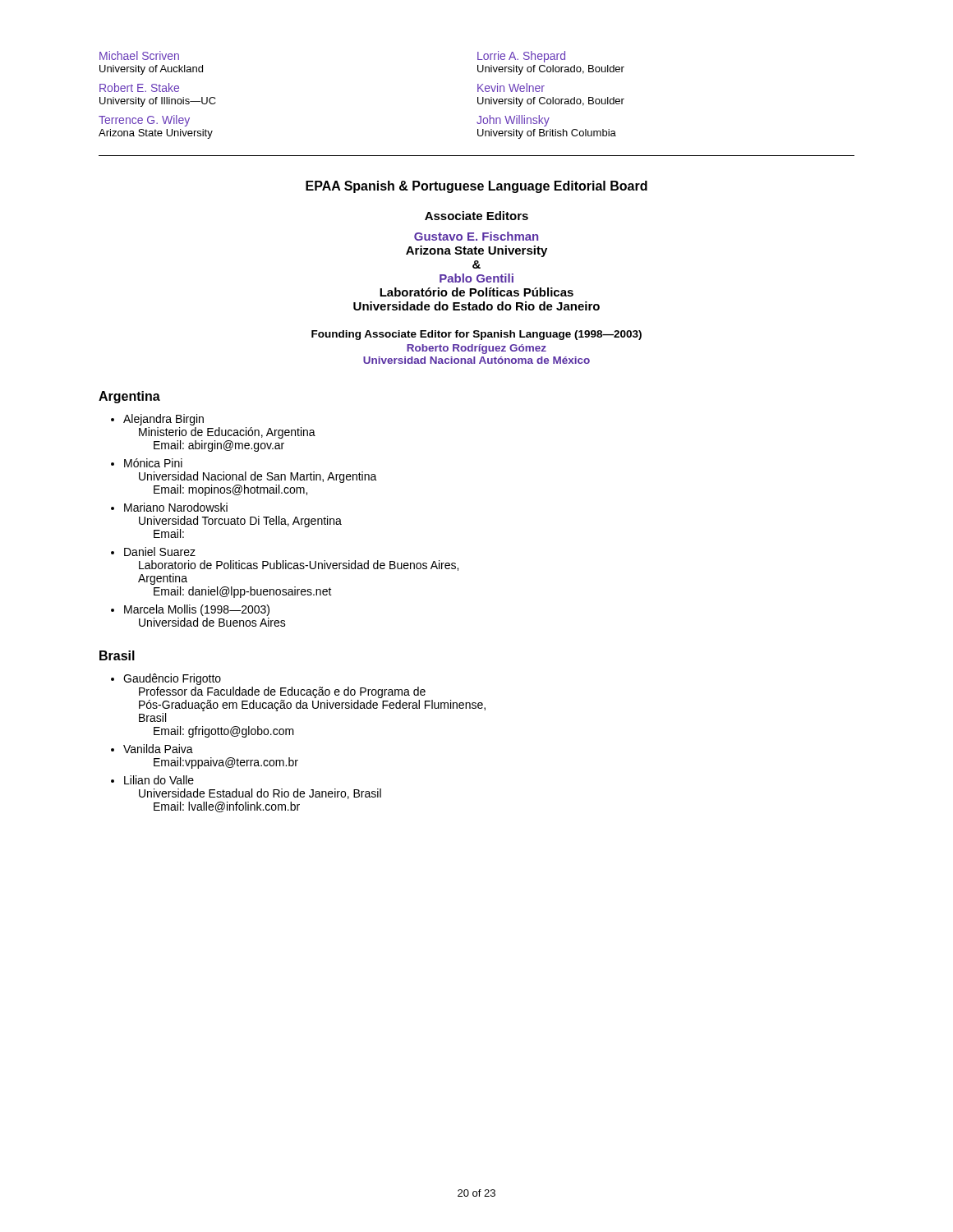Find the list item with the text "Mariano Narodowski Universidad Torcuato Di Tella,"

[176, 507]
